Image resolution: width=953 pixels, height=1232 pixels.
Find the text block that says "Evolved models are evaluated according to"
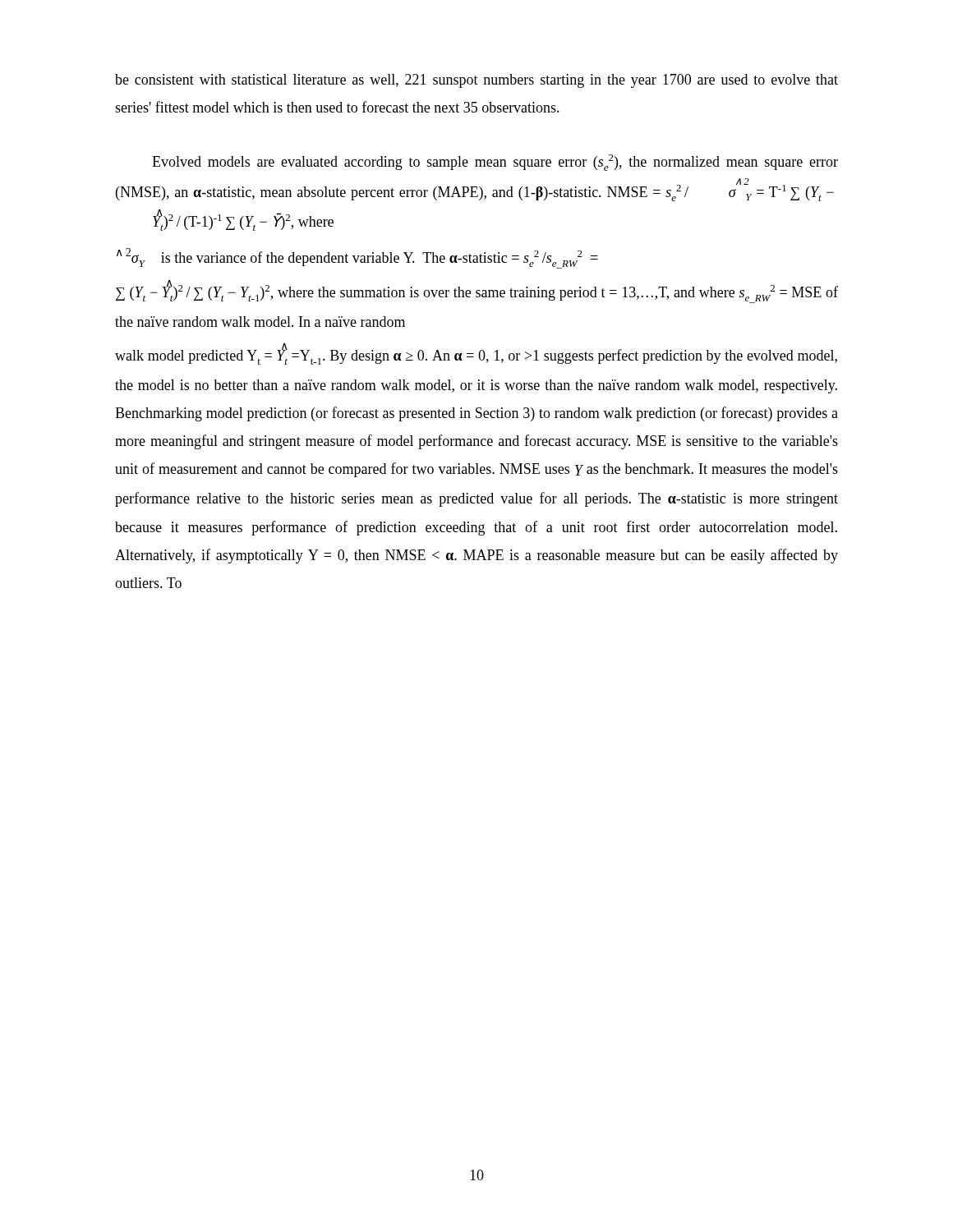point(476,194)
